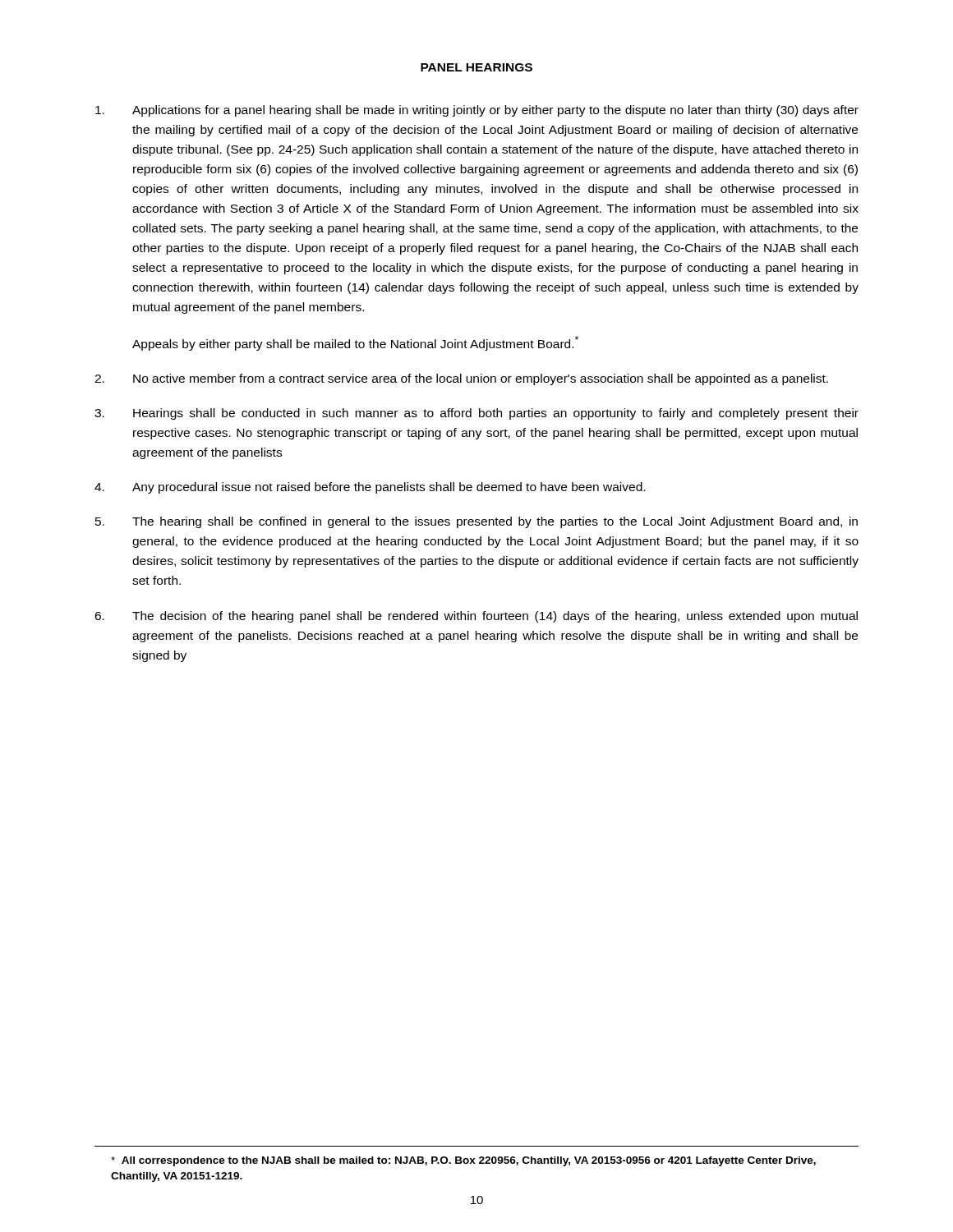Select the footnote that says "All correspondence to the NJAB shall be mailed"
The width and height of the screenshot is (953, 1232).
(x=476, y=1168)
